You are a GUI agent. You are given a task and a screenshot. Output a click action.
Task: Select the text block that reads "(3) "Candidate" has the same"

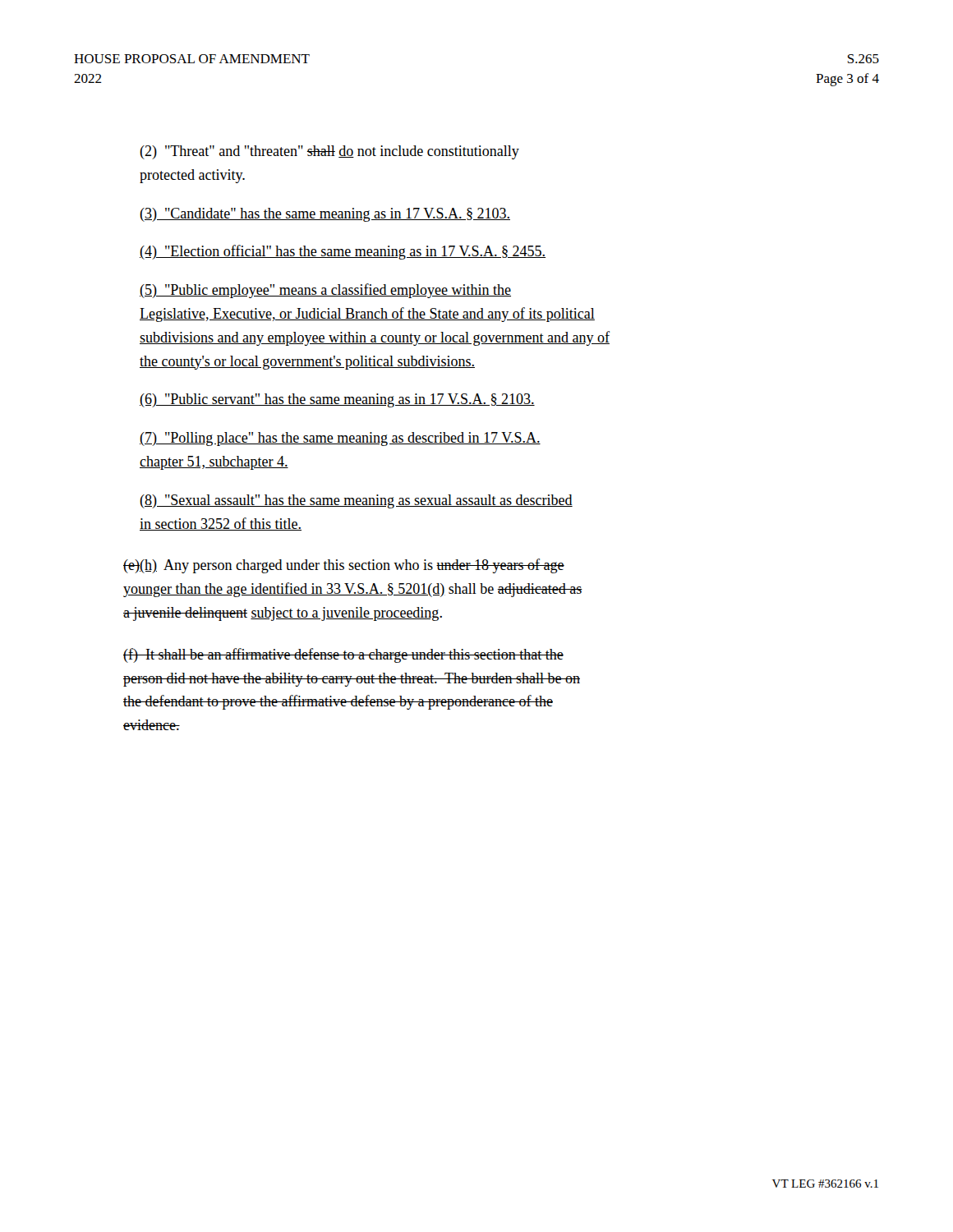325,213
